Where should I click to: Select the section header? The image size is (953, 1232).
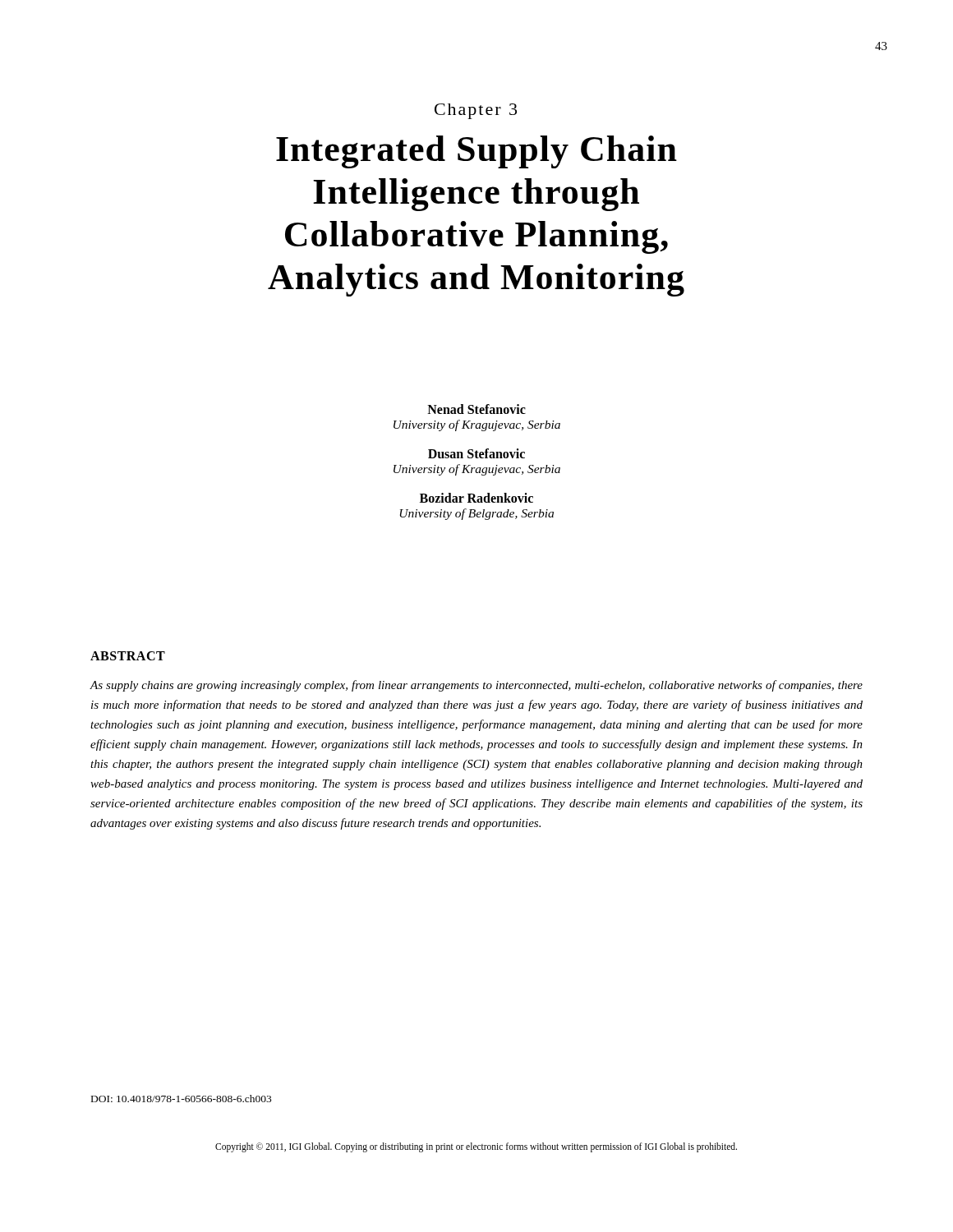tap(128, 656)
